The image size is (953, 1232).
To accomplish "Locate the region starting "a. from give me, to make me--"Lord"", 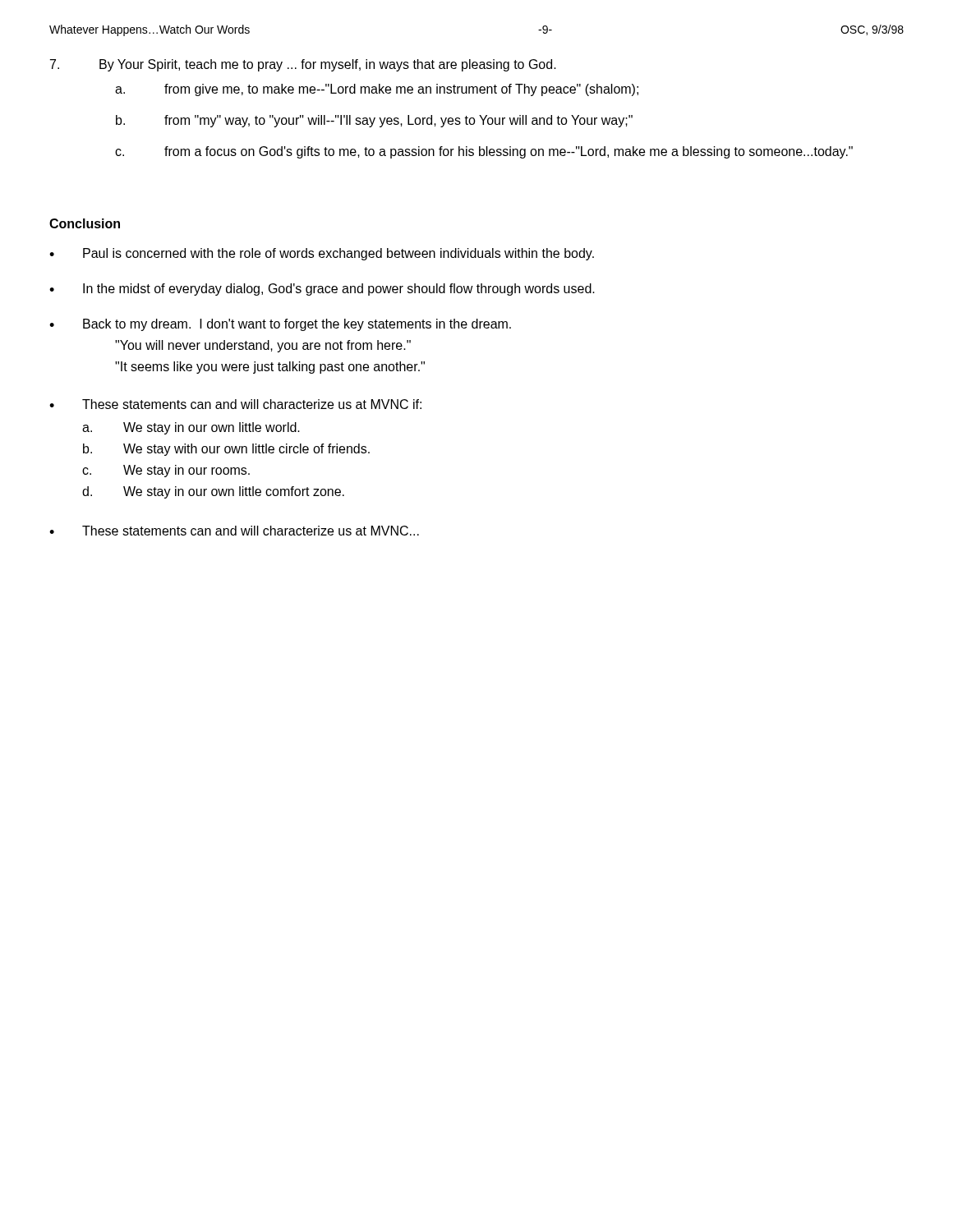I will (x=509, y=90).
